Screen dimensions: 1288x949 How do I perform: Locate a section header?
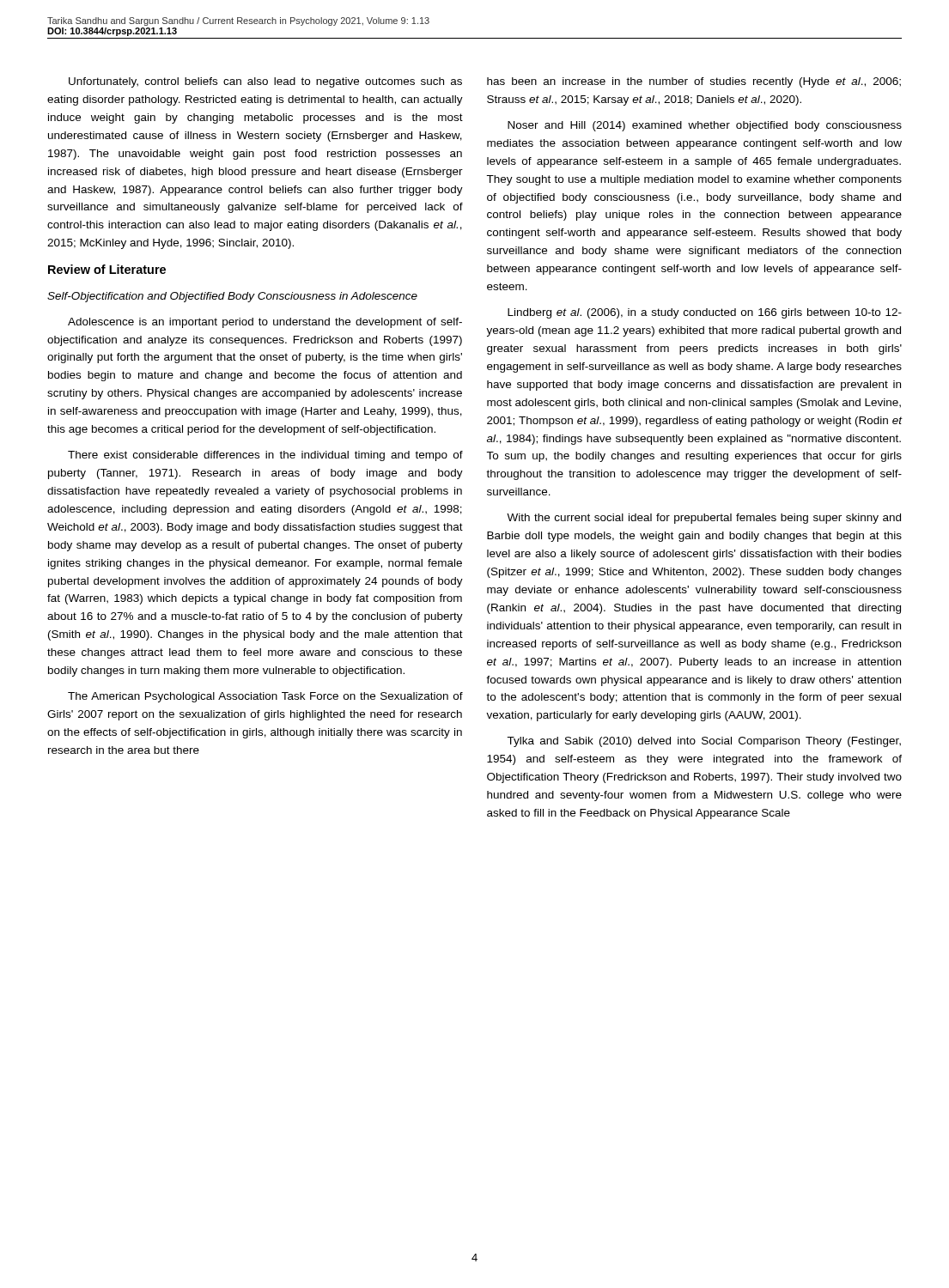point(255,270)
